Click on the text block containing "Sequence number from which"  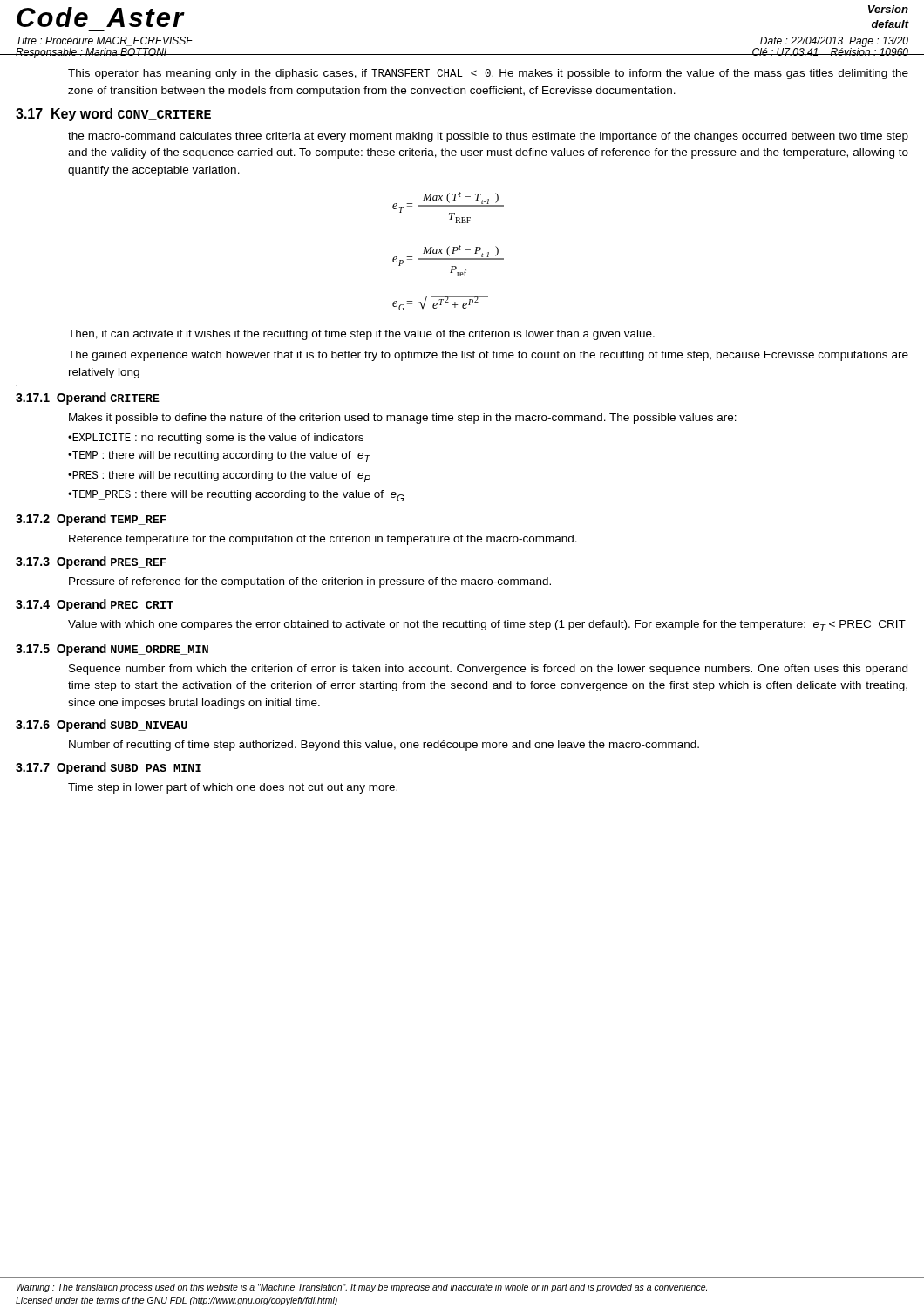488,685
